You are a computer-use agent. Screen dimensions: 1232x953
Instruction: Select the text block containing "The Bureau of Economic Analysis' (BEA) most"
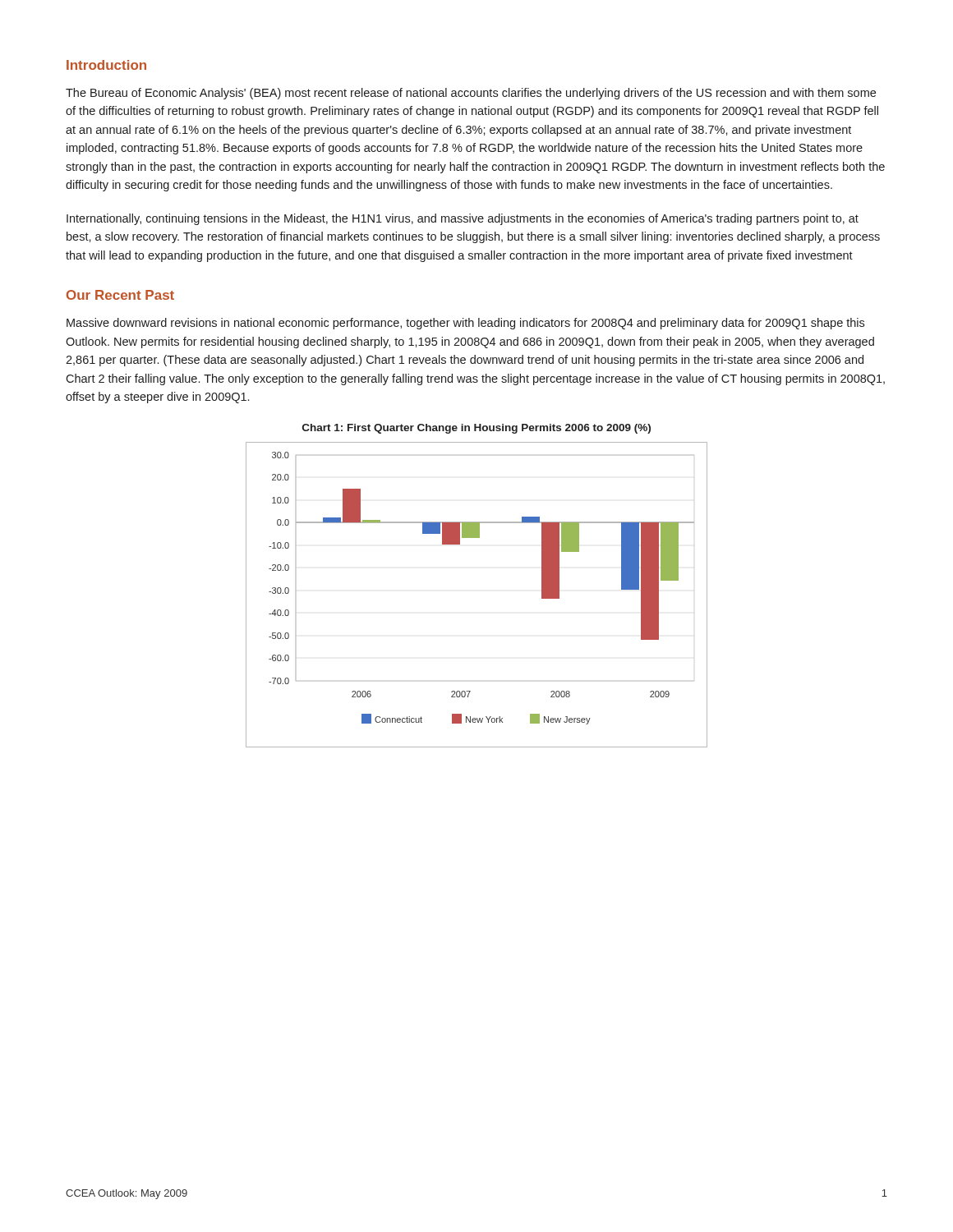(475, 139)
